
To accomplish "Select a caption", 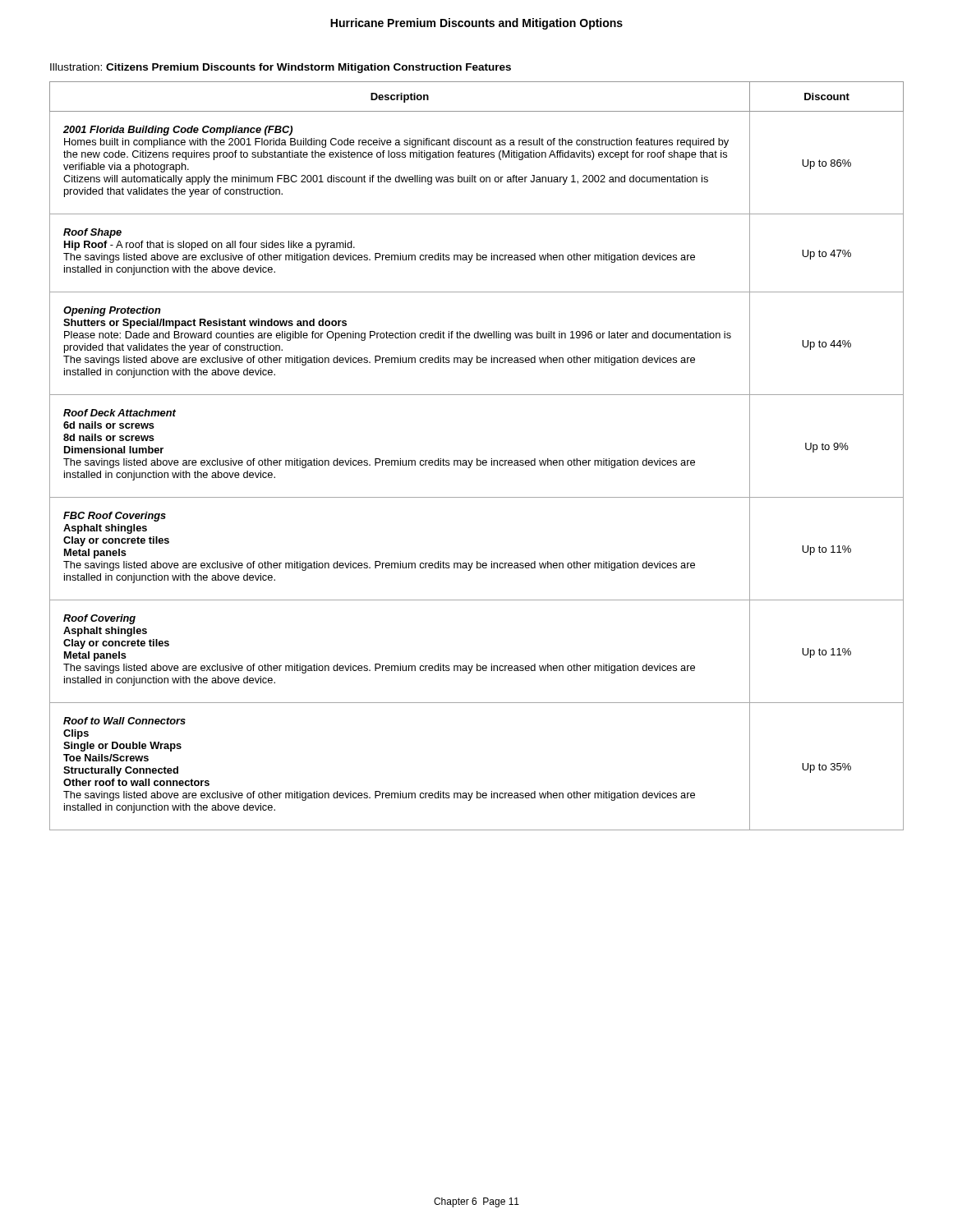I will pos(280,67).
